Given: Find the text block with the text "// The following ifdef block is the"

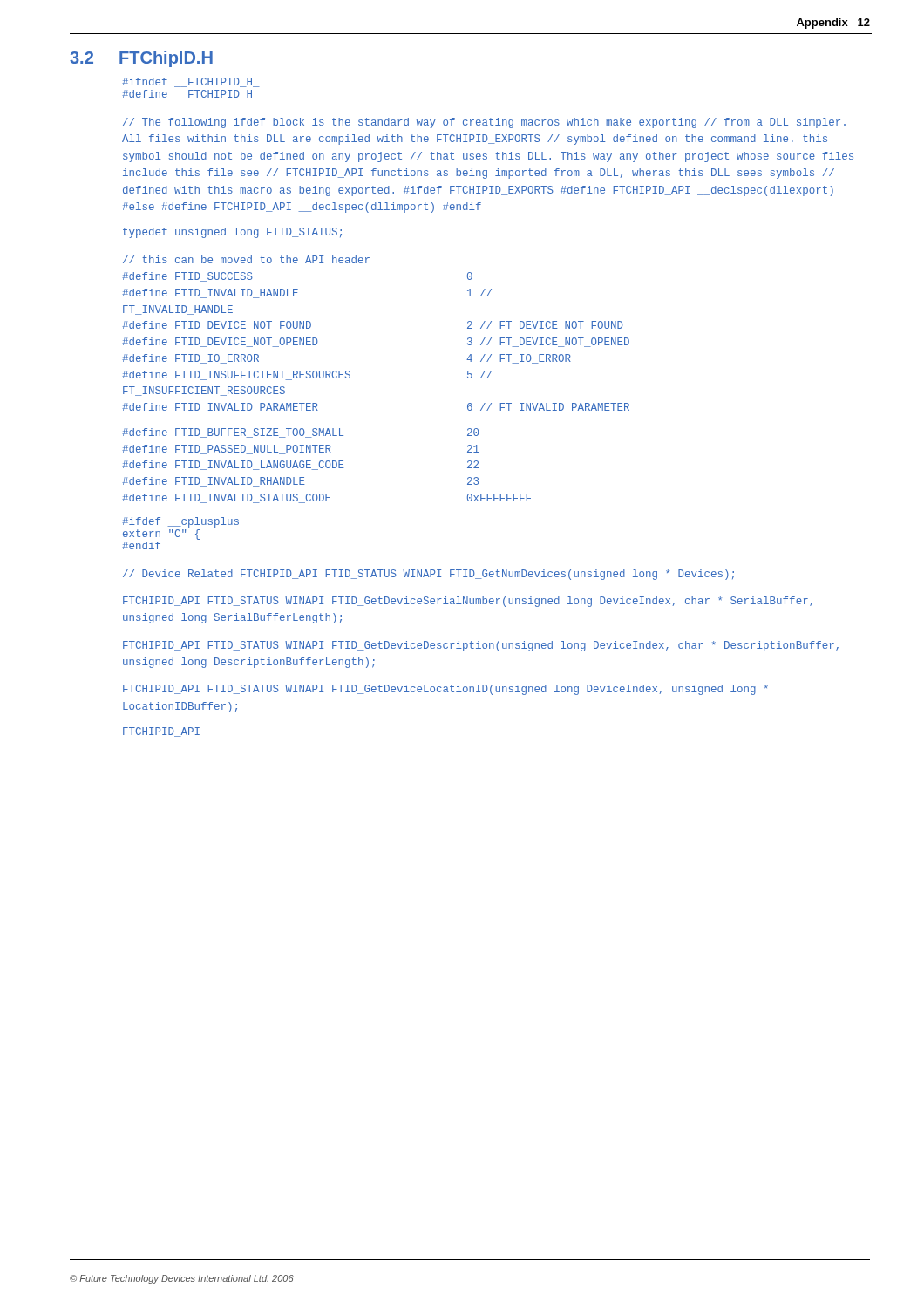Looking at the screenshot, I should pyautogui.click(x=488, y=165).
